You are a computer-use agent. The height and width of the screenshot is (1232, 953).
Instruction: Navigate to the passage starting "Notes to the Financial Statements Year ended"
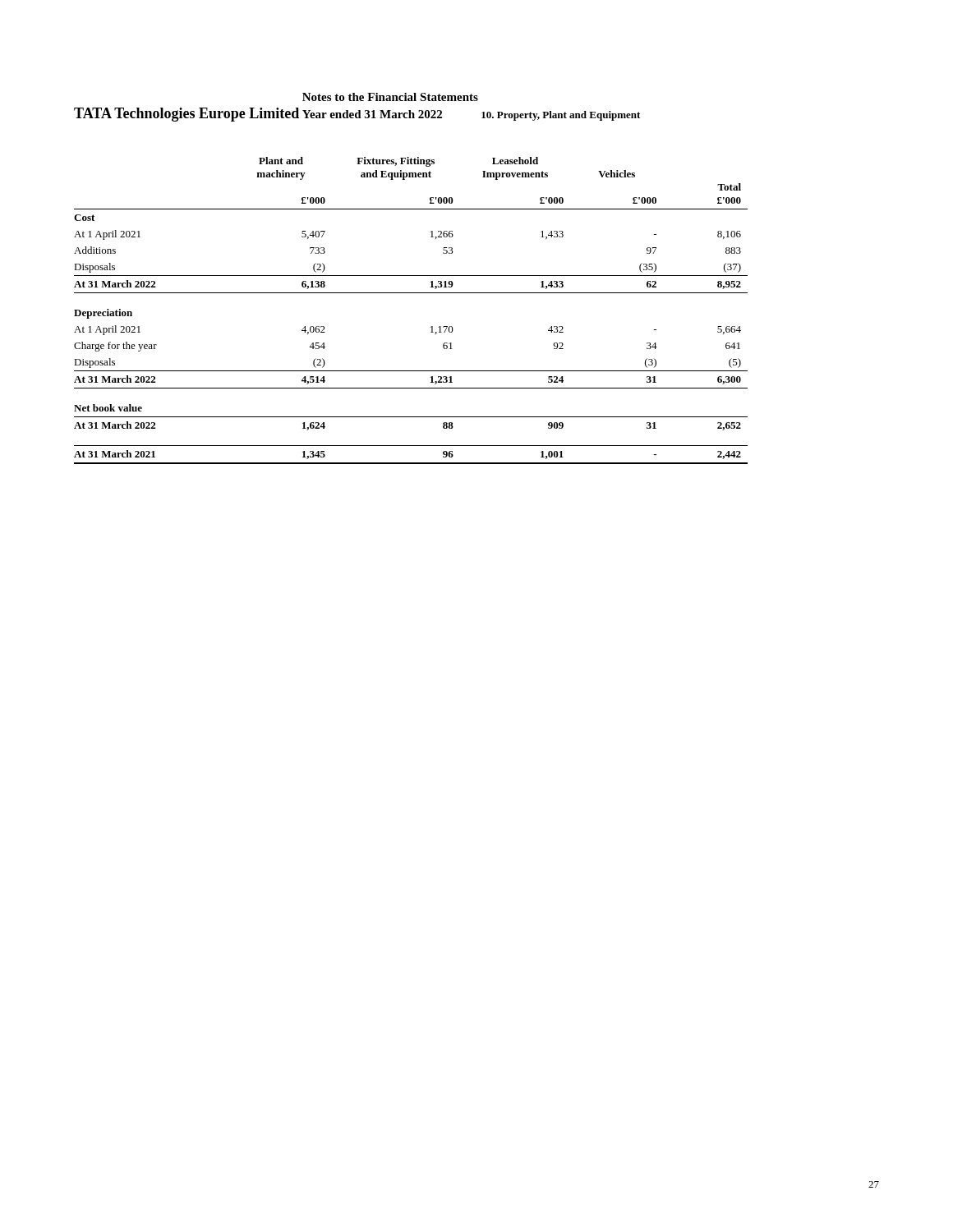click(390, 106)
